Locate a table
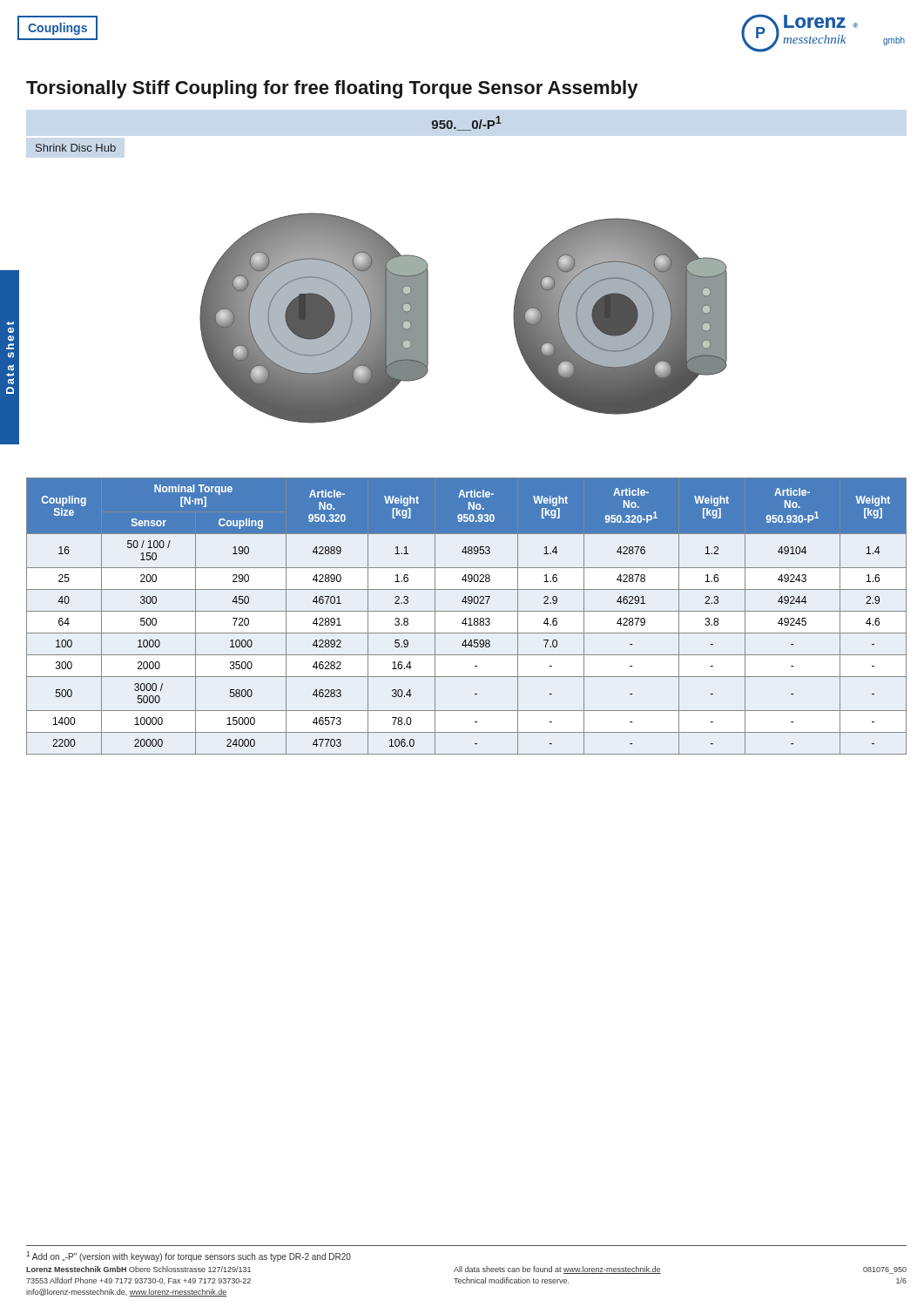Screen dimensions: 1307x924 466,616
